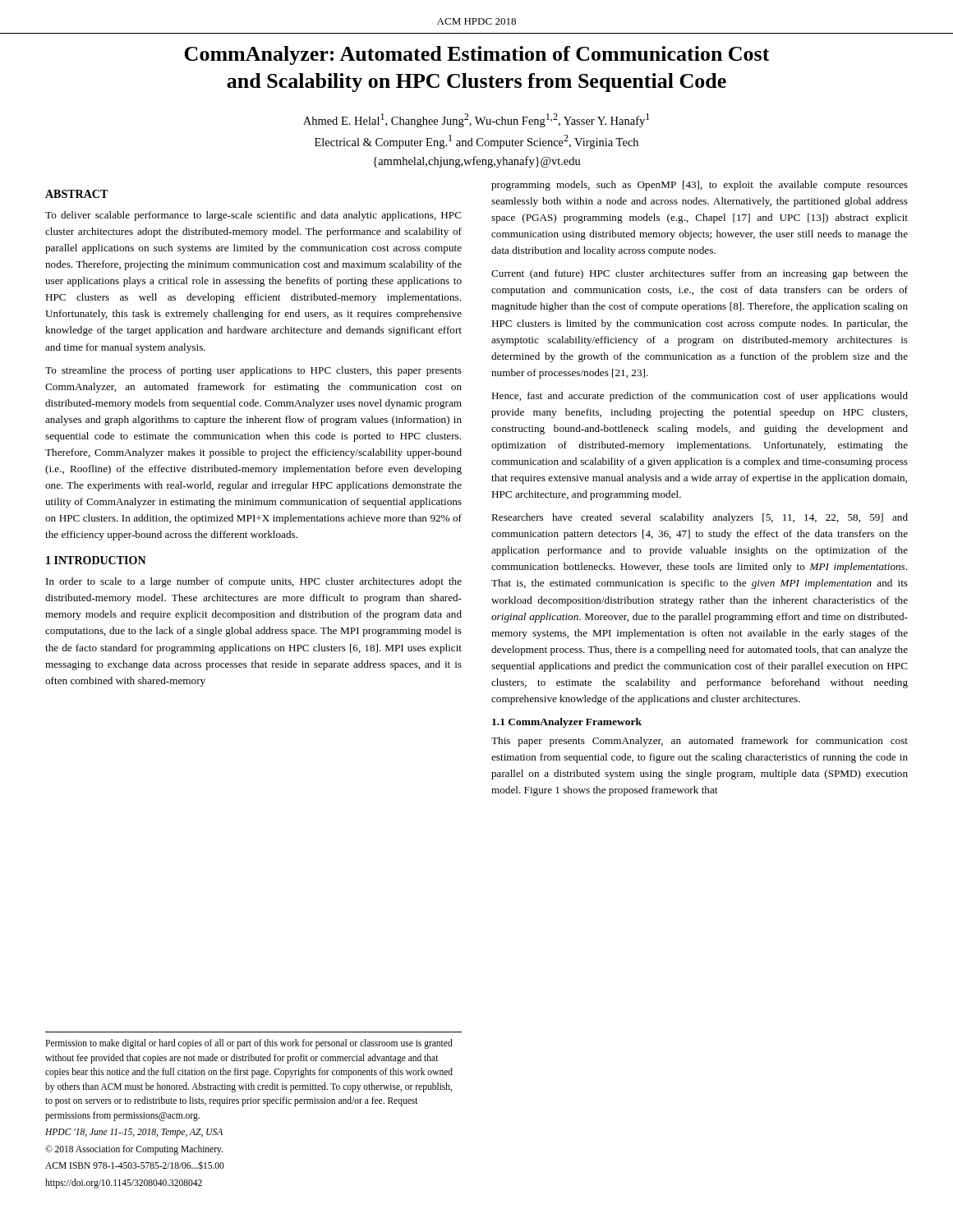Navigate to the element starting "In order to scale to a"
The image size is (953, 1232).
[x=253, y=631]
